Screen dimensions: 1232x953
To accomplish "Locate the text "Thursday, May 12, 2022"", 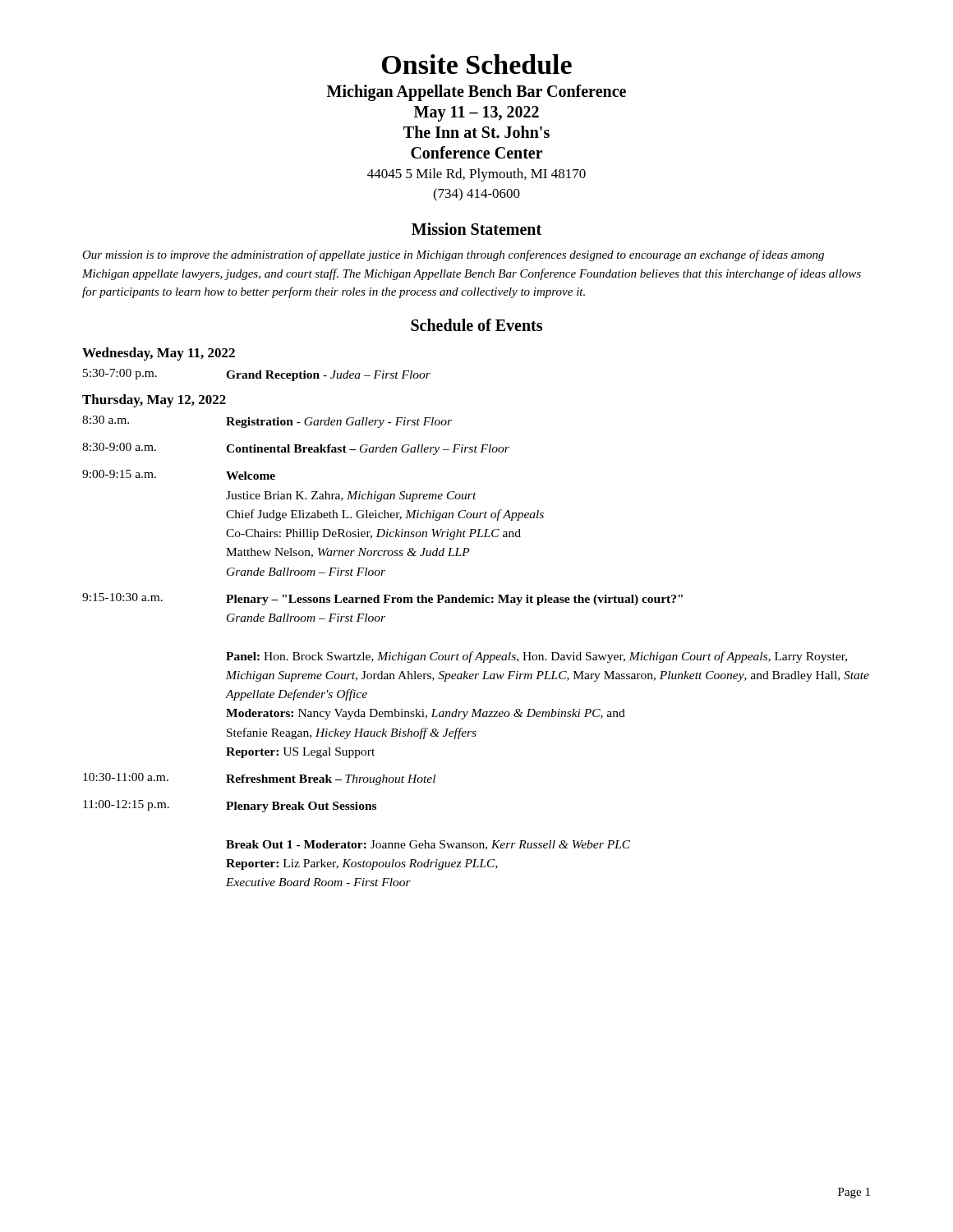I will pyautogui.click(x=154, y=399).
